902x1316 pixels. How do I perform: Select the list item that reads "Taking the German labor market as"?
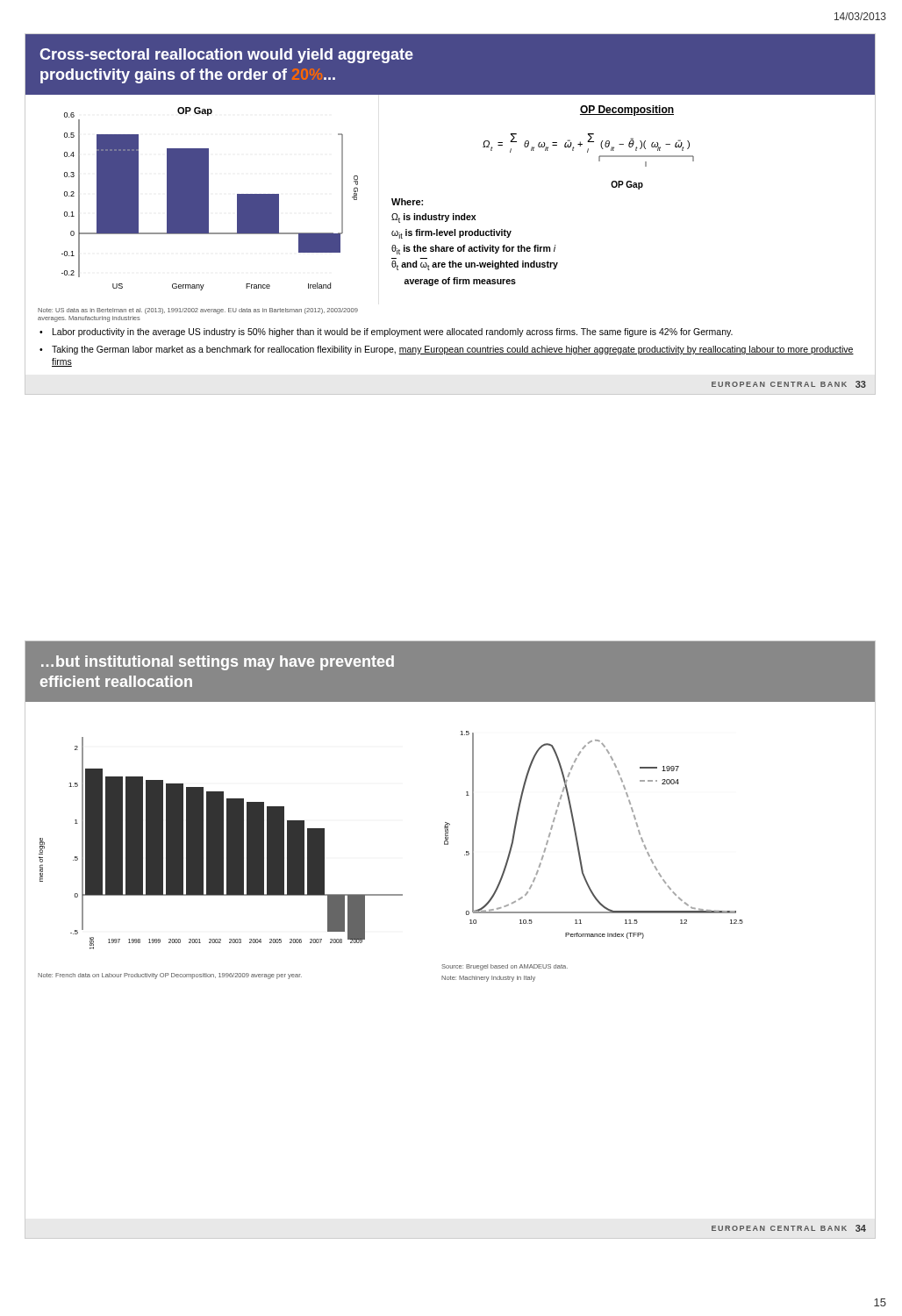pyautogui.click(x=453, y=355)
